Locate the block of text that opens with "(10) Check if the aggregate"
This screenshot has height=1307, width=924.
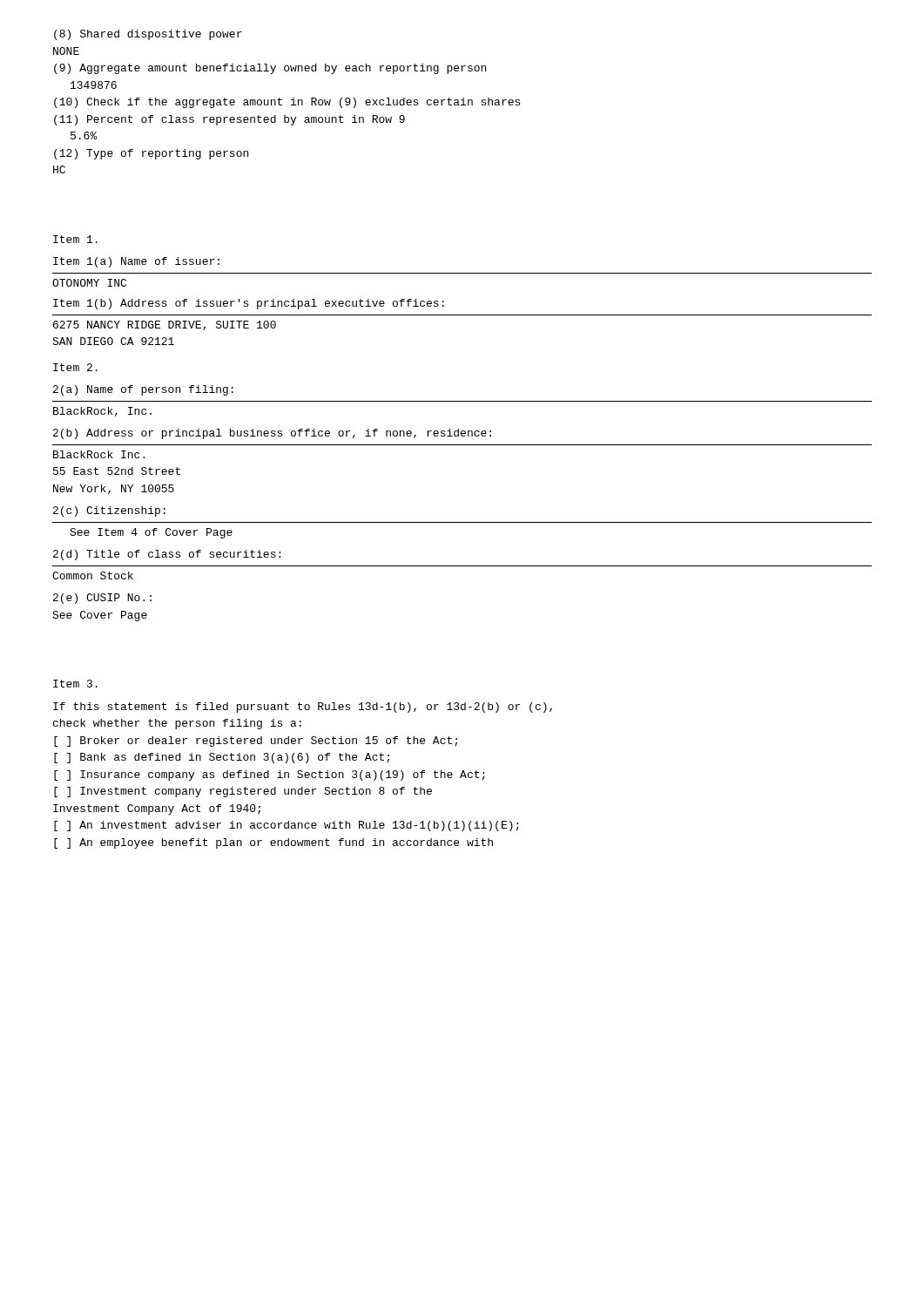(287, 102)
